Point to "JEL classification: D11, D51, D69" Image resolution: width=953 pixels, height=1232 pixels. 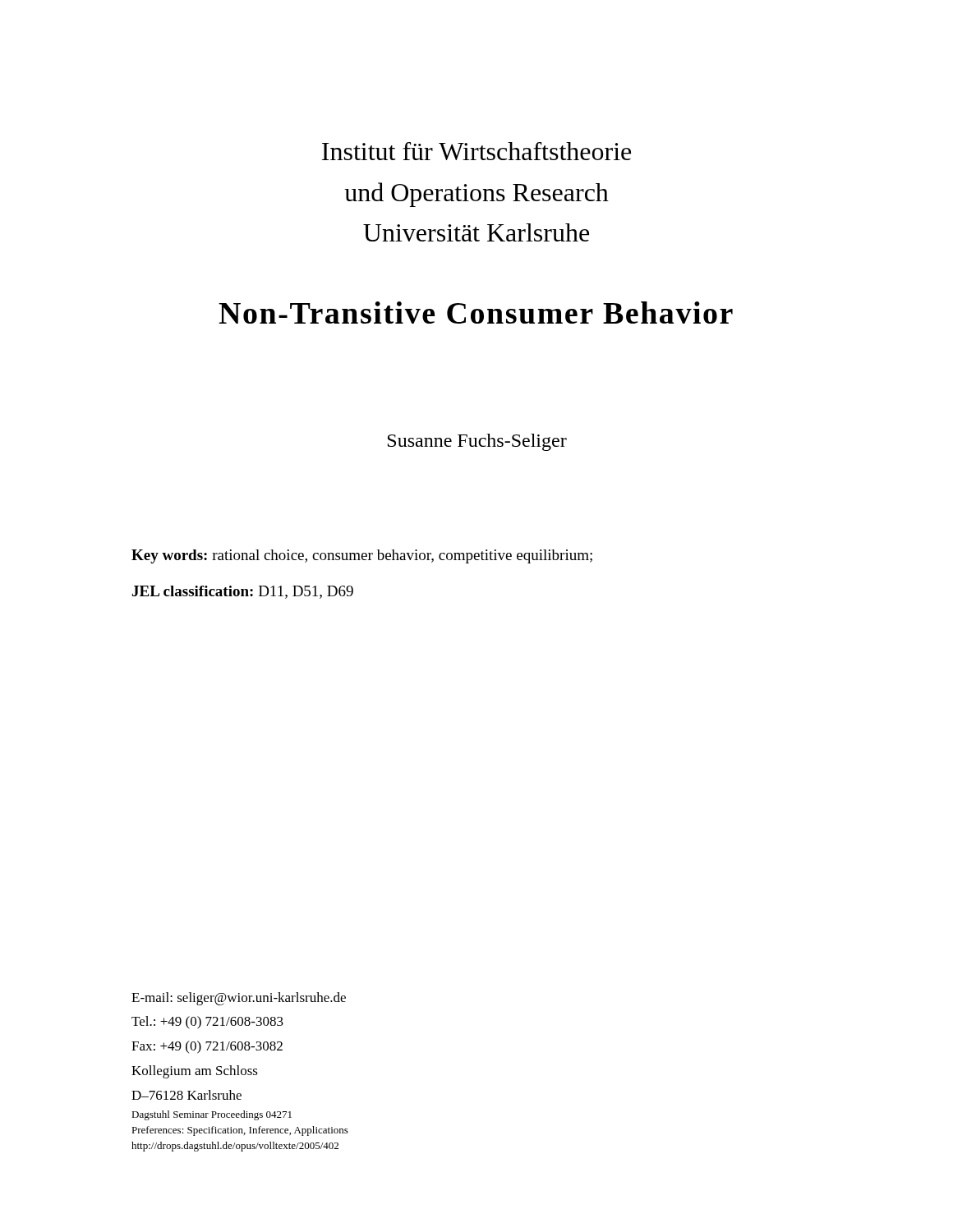tap(243, 591)
